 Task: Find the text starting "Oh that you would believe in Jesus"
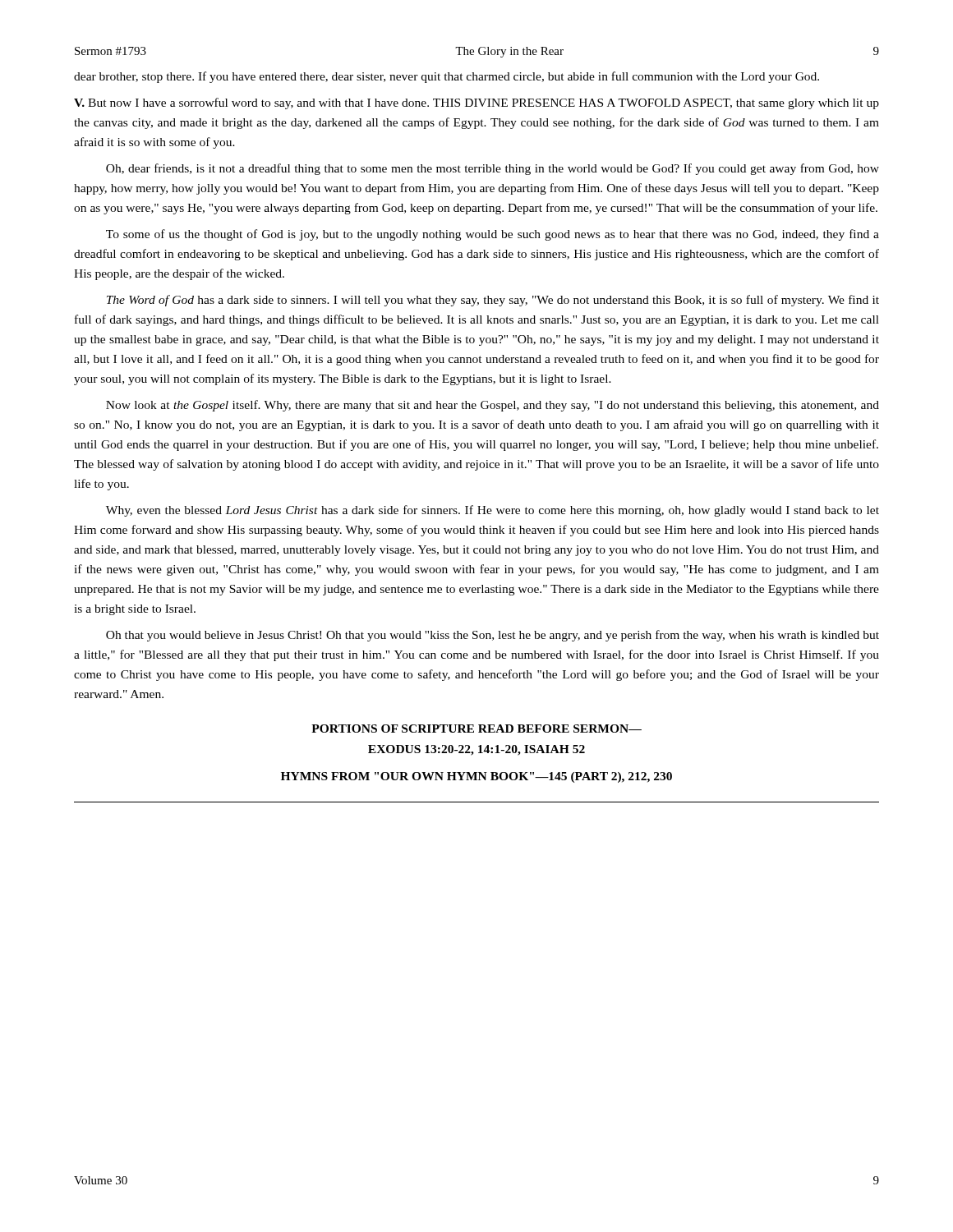(476, 665)
